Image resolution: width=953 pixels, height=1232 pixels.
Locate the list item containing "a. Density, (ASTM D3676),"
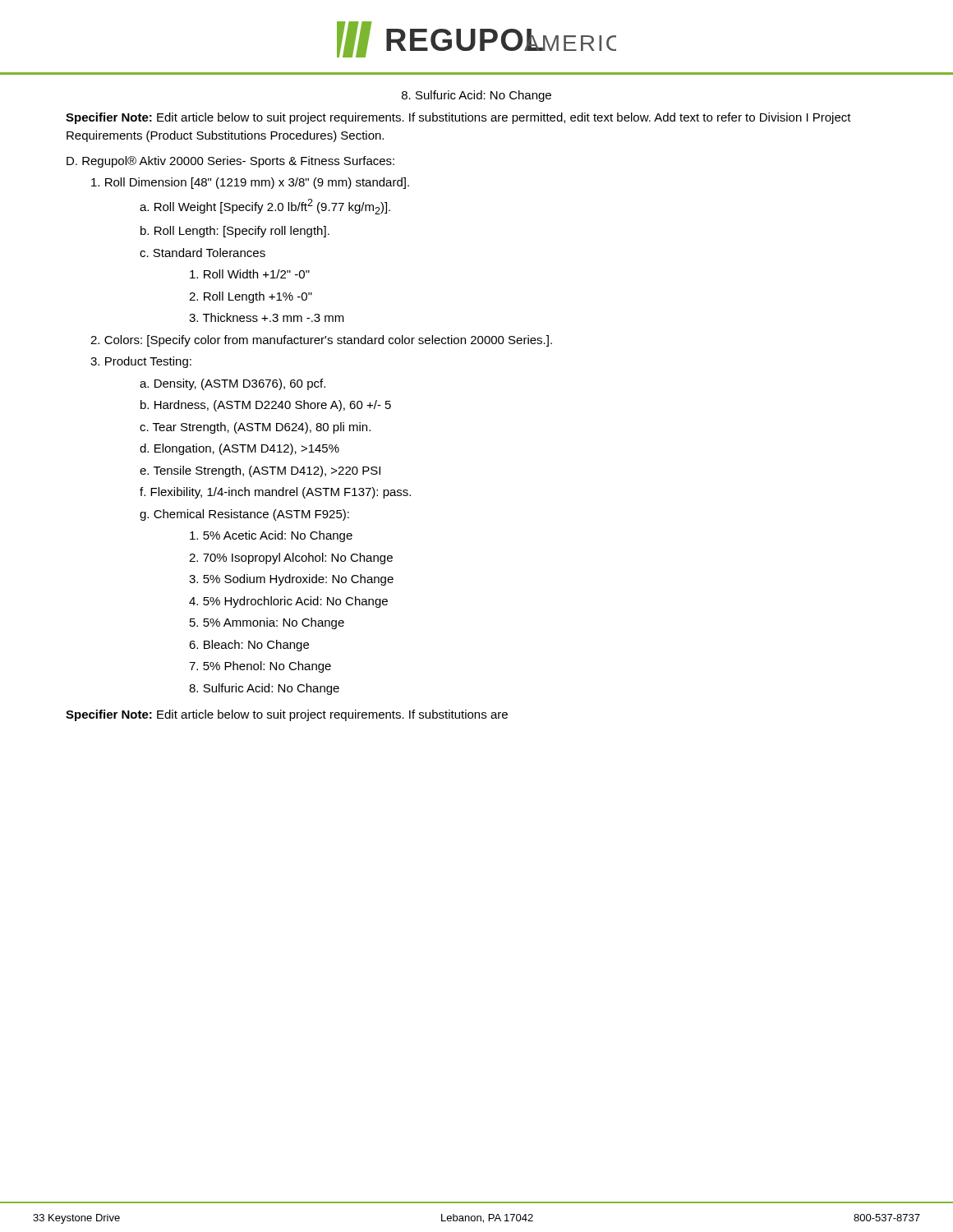(233, 383)
